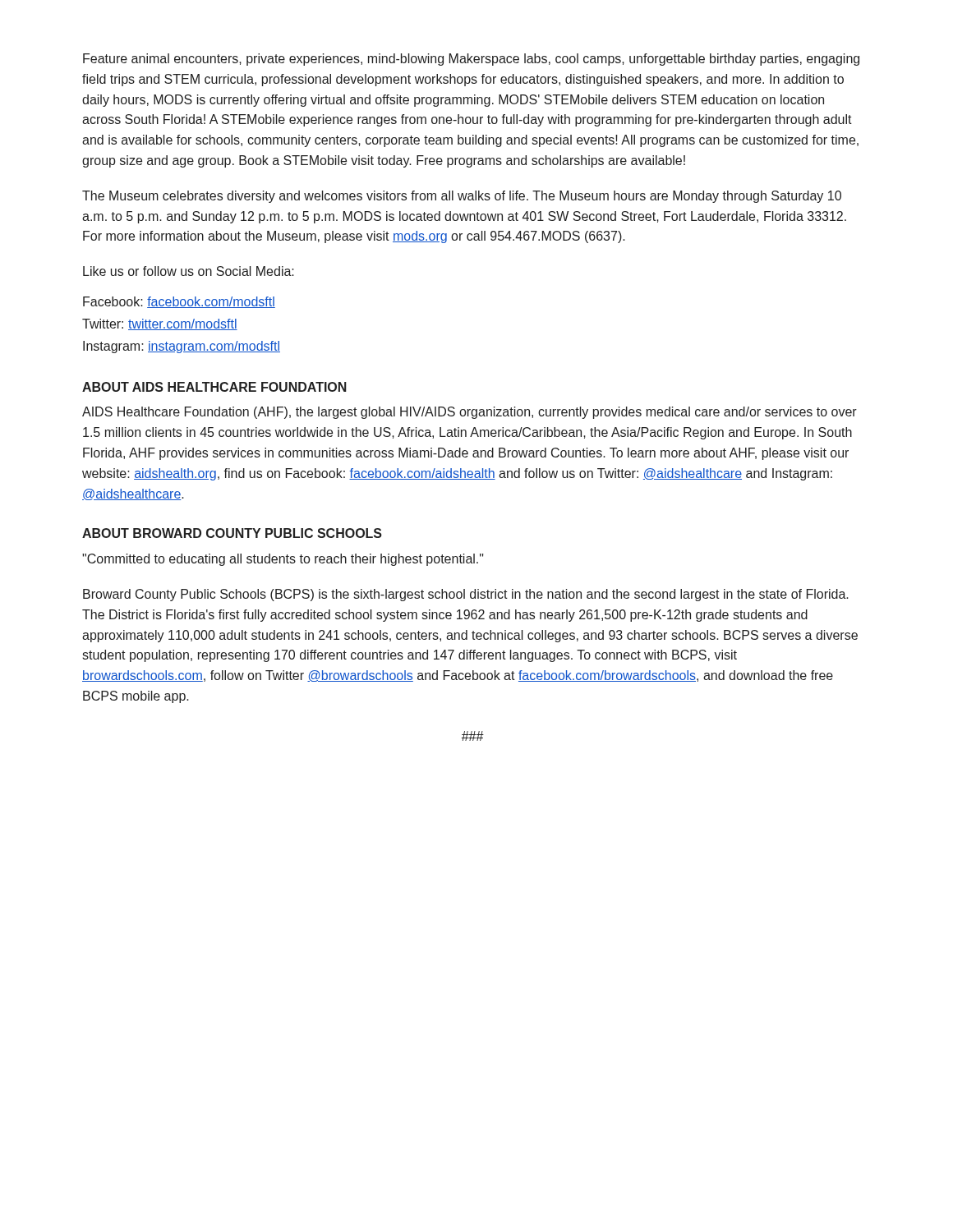Image resolution: width=953 pixels, height=1232 pixels.
Task: Select the element starting "Broward County Public Schools (BCPS) is the sixth-largest"
Action: [x=472, y=646]
